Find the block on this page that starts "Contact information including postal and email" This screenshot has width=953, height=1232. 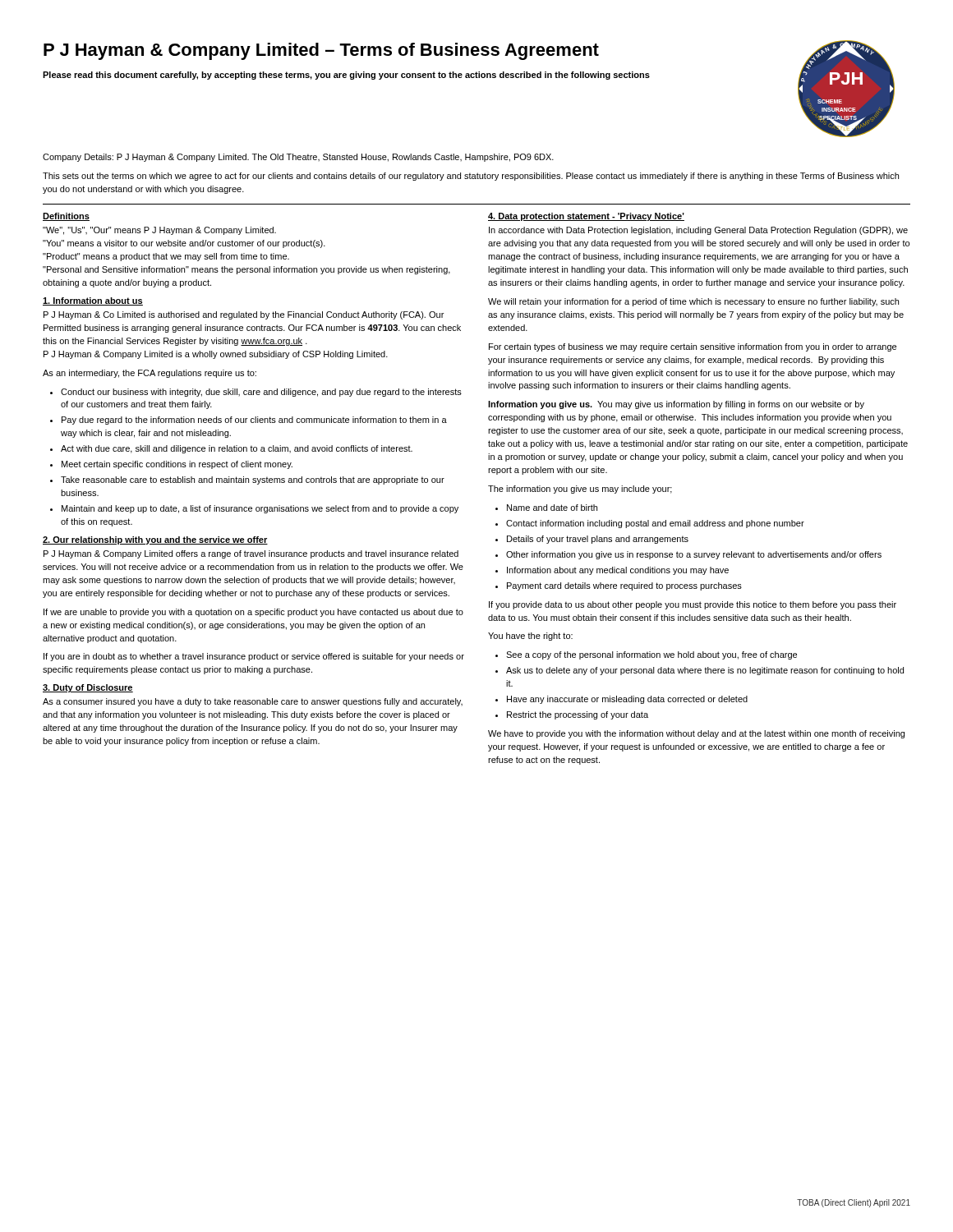(x=655, y=523)
